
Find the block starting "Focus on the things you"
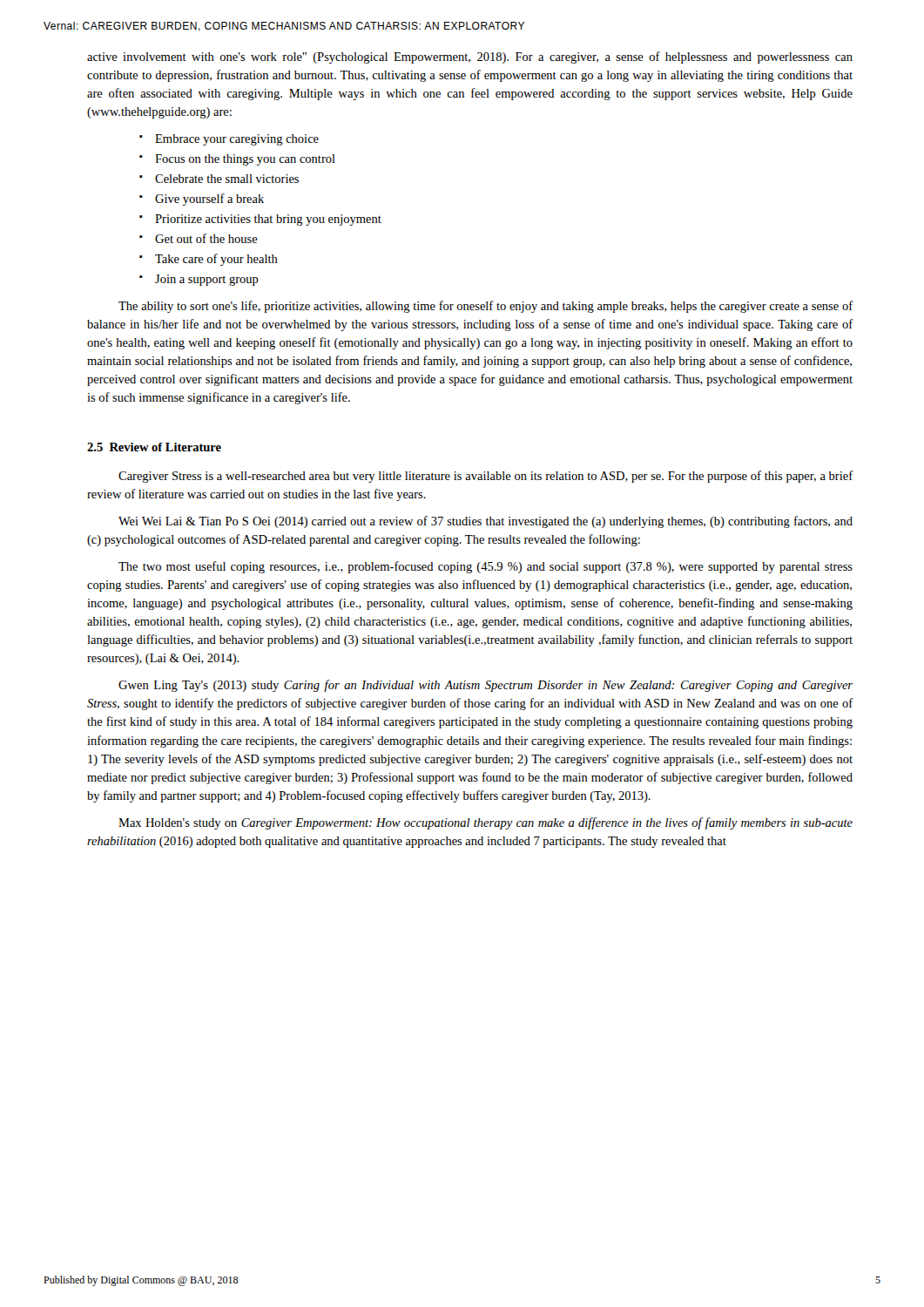click(245, 159)
